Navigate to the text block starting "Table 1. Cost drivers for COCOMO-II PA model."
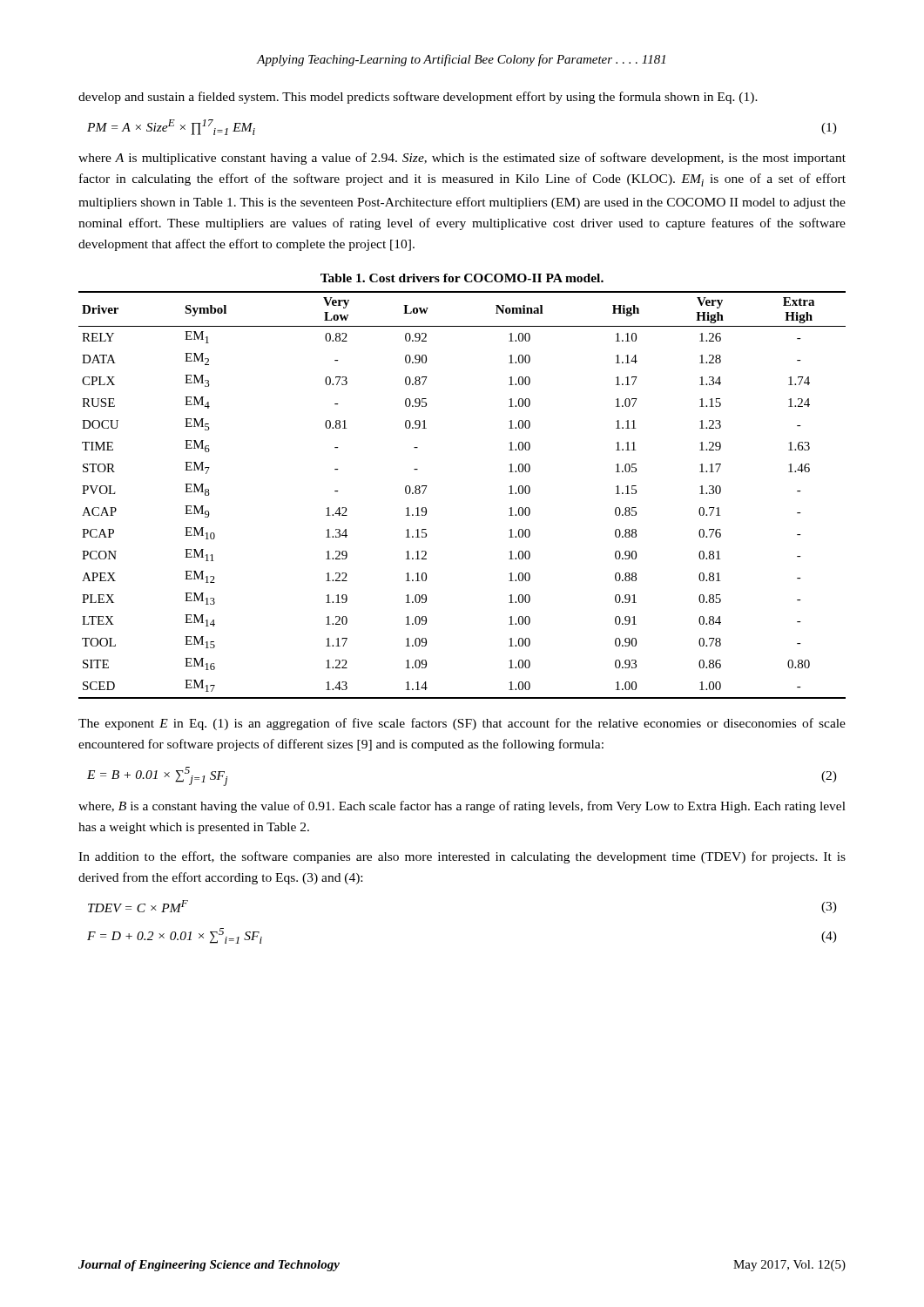Viewport: 924px width, 1307px height. (x=462, y=278)
